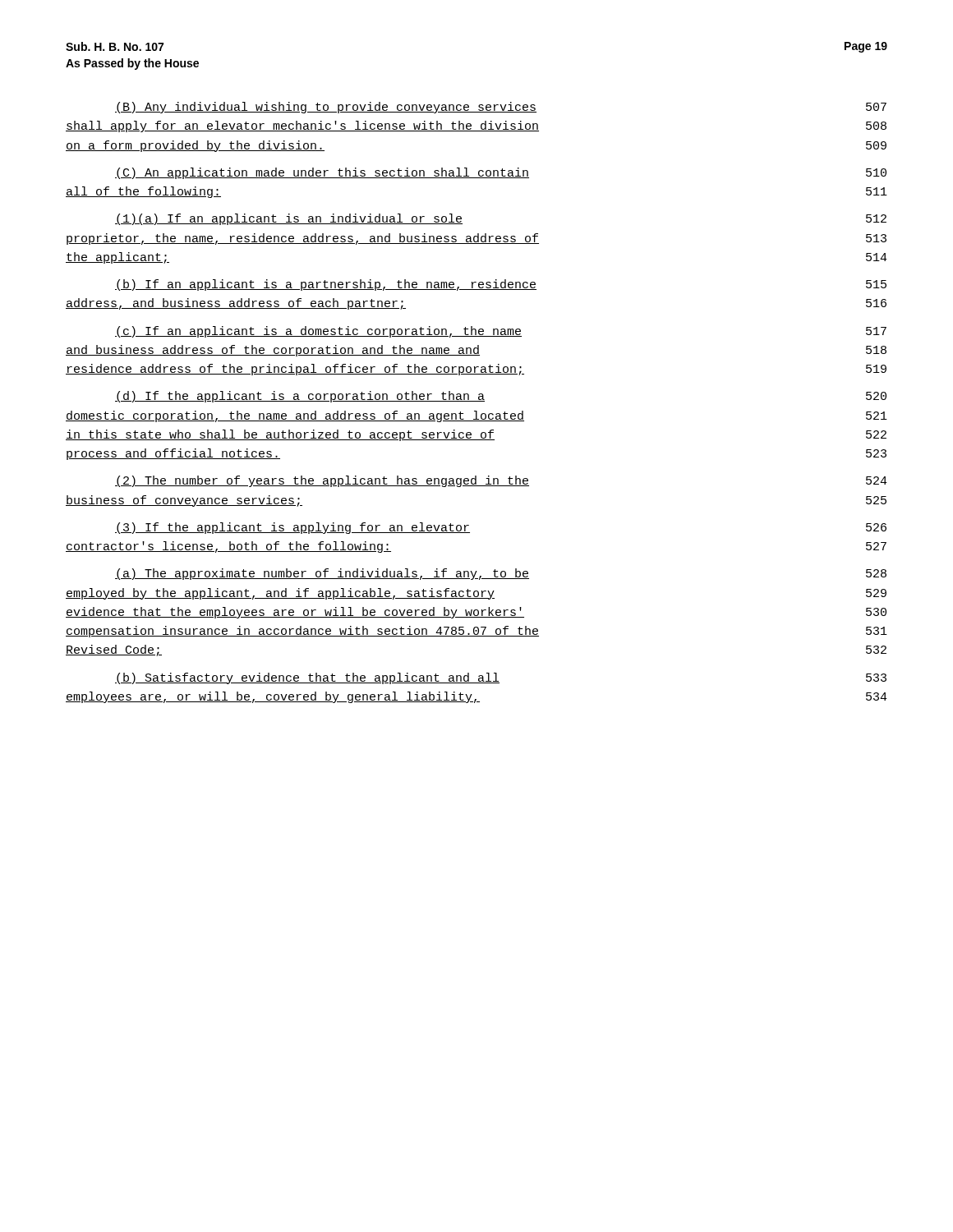Navigate to the block starting "(d) If the applicant is a corporation"
This screenshot has height=1232, width=953.
click(476, 397)
